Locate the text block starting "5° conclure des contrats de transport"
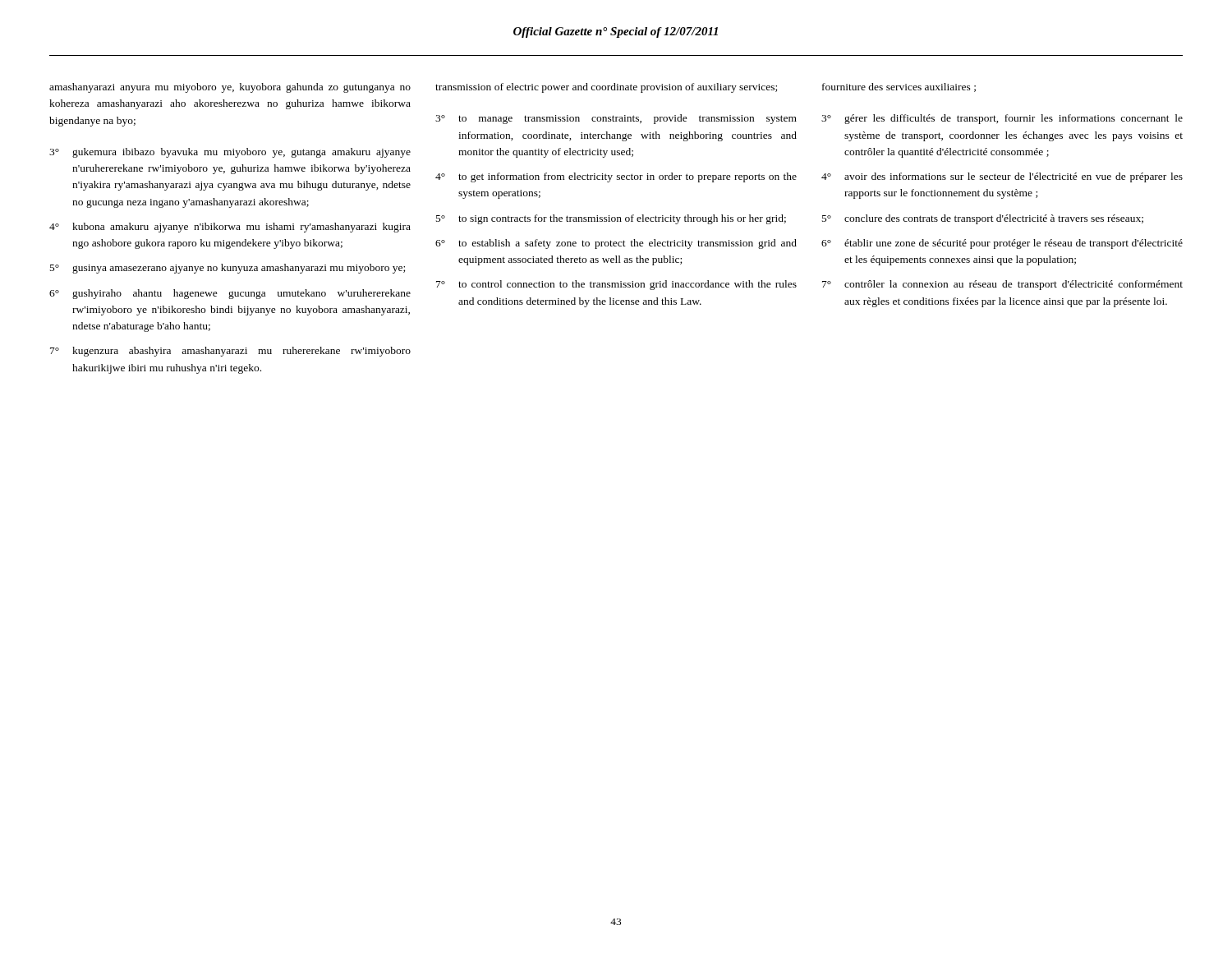The width and height of the screenshot is (1232, 953). point(1002,218)
